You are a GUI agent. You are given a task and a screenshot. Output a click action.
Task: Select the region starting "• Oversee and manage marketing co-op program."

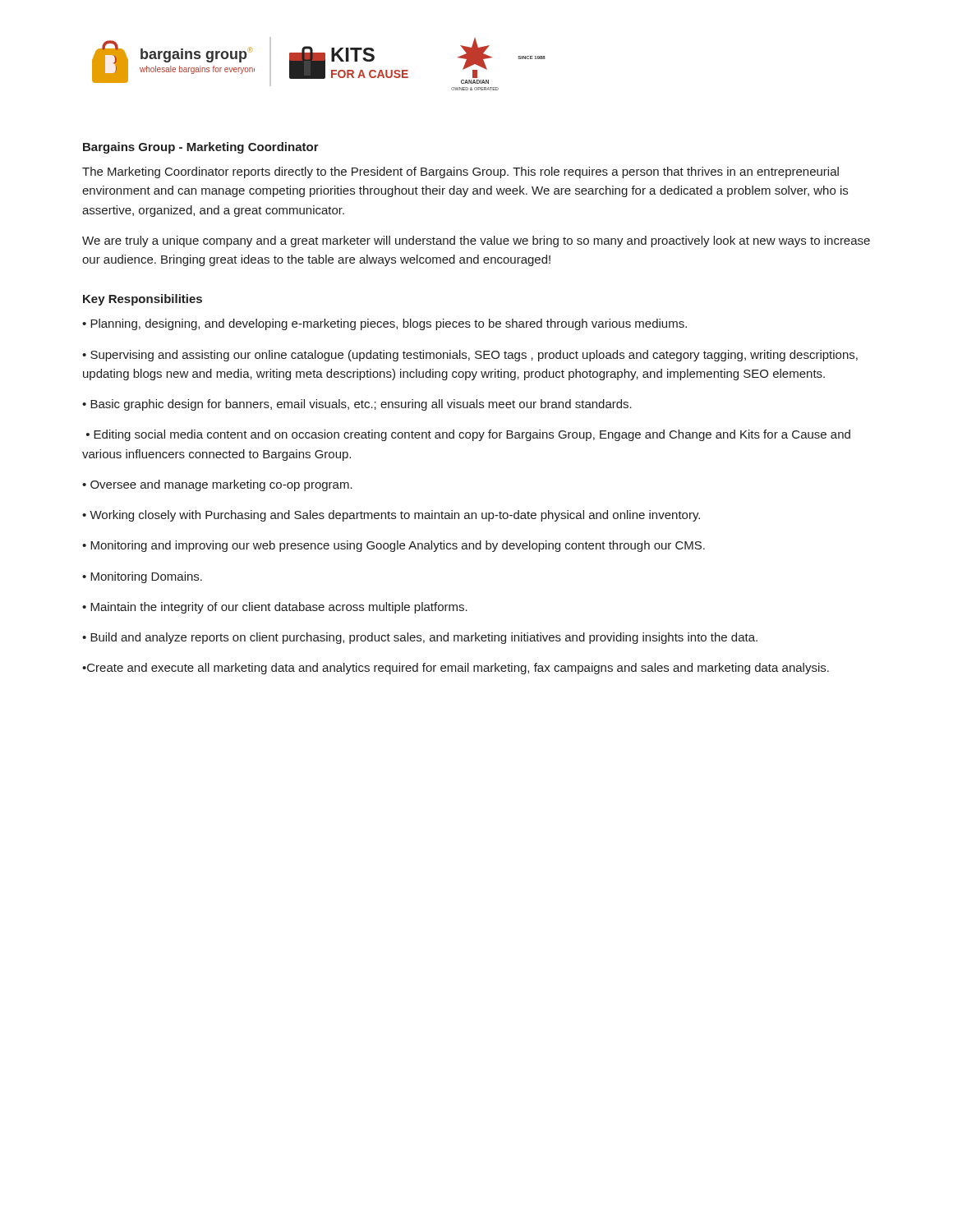point(218,484)
